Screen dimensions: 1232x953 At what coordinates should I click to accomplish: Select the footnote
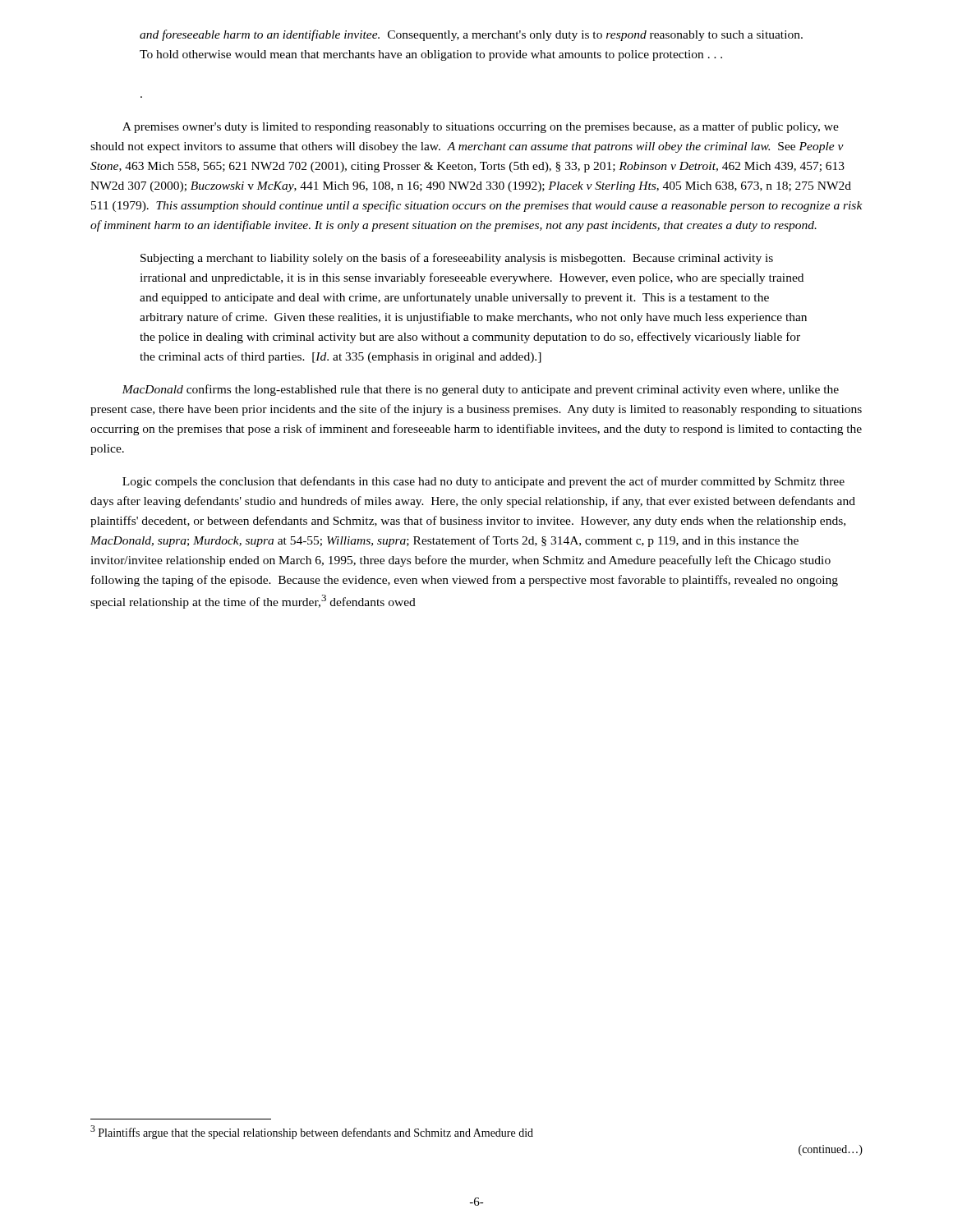pyautogui.click(x=476, y=1141)
